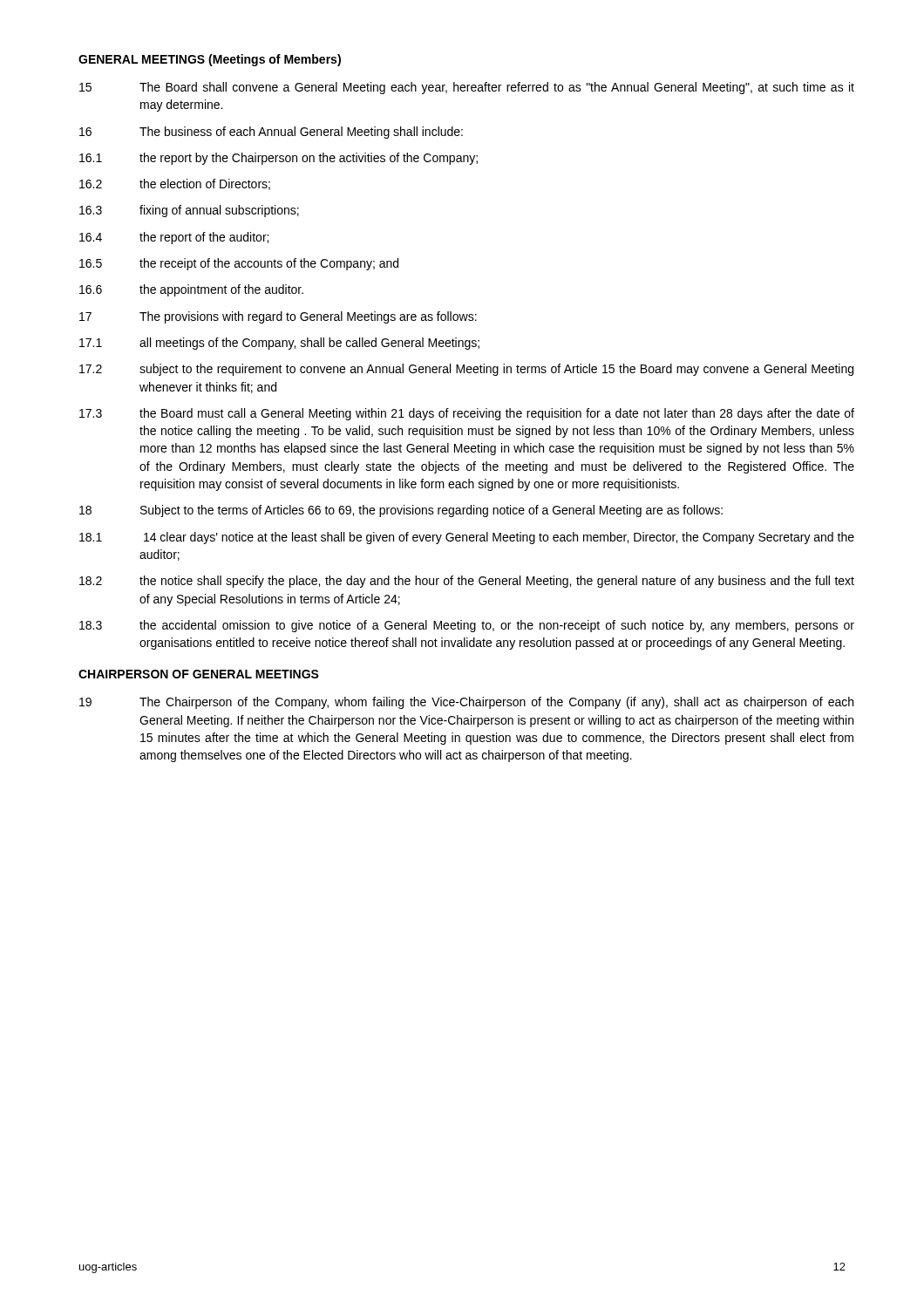
Task: Navigate to the text block starting "CHAIRPERSON OF GENERAL MEETINGS"
Action: pos(199,674)
